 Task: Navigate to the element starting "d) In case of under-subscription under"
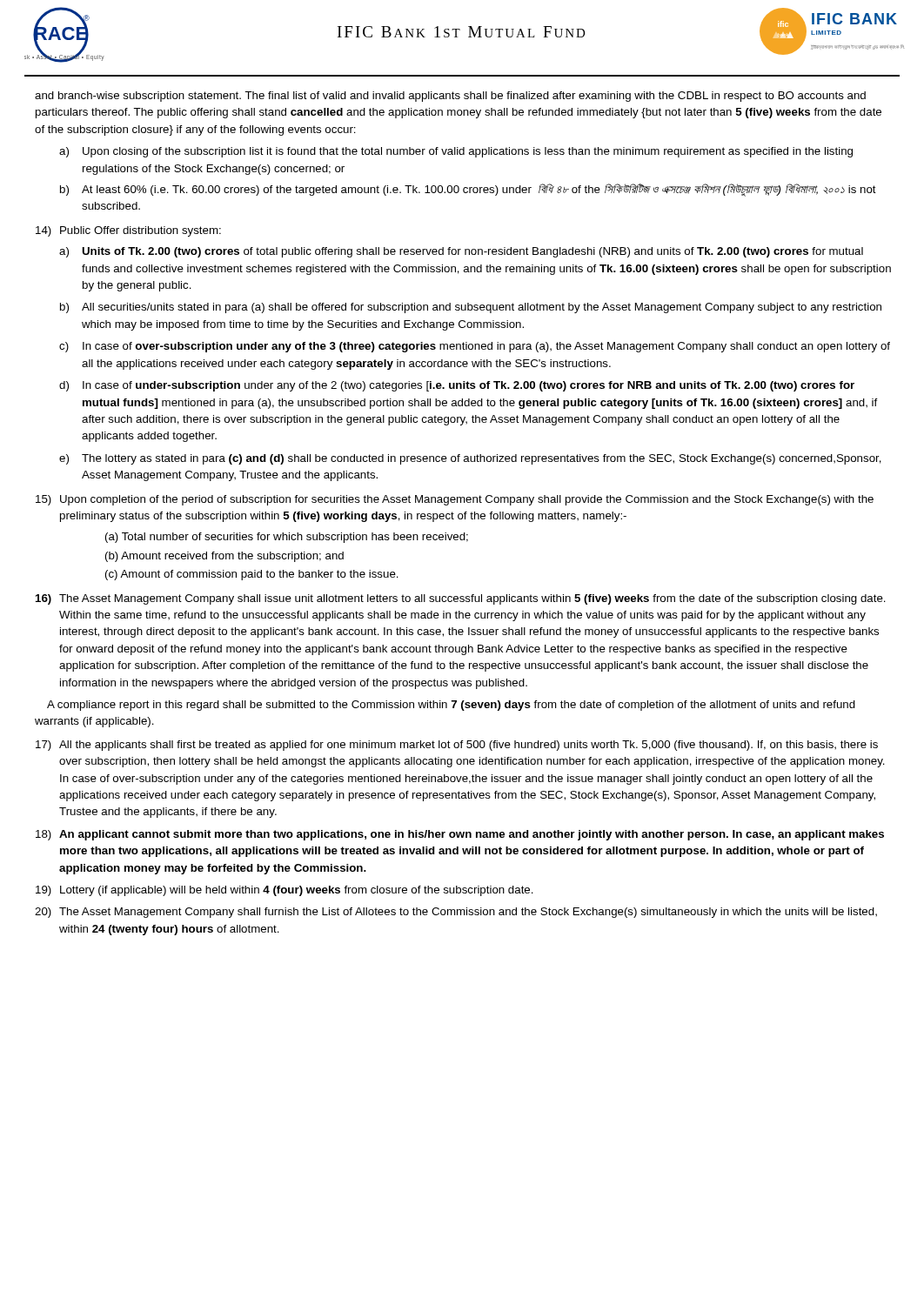coord(476,411)
